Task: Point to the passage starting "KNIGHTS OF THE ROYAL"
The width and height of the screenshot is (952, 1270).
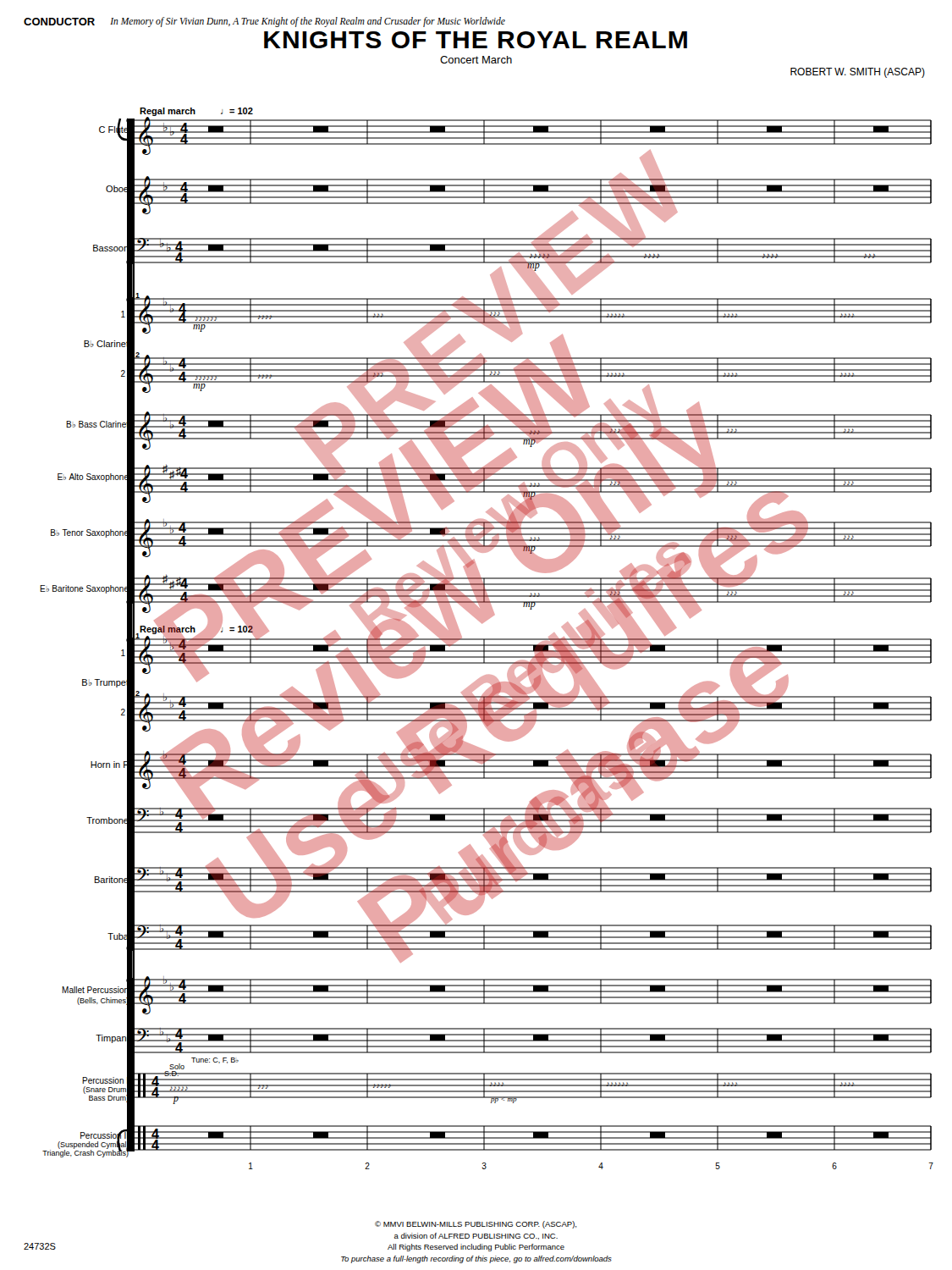Action: click(476, 46)
